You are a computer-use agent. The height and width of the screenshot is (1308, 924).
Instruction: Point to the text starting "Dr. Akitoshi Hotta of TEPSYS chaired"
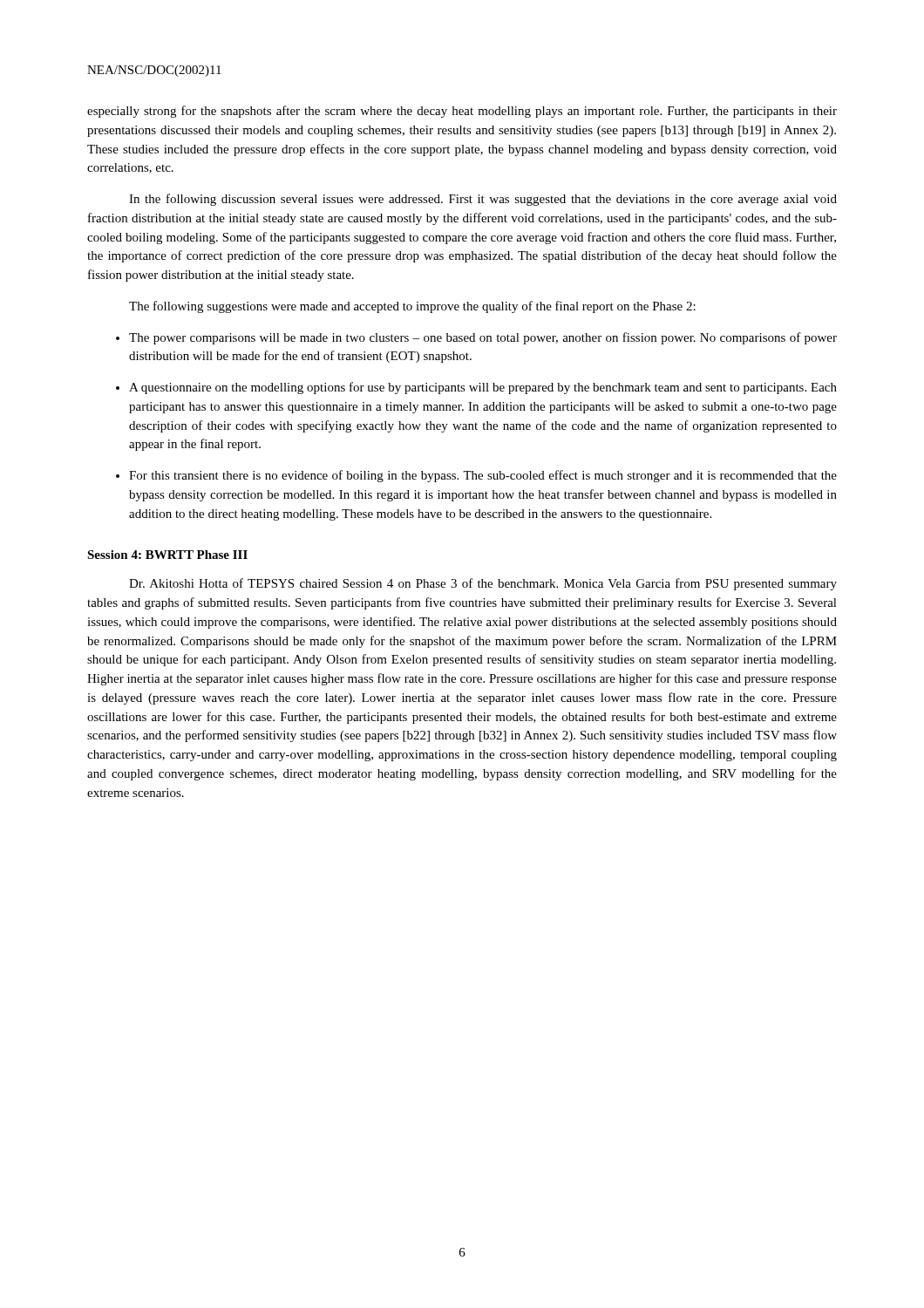click(x=462, y=689)
